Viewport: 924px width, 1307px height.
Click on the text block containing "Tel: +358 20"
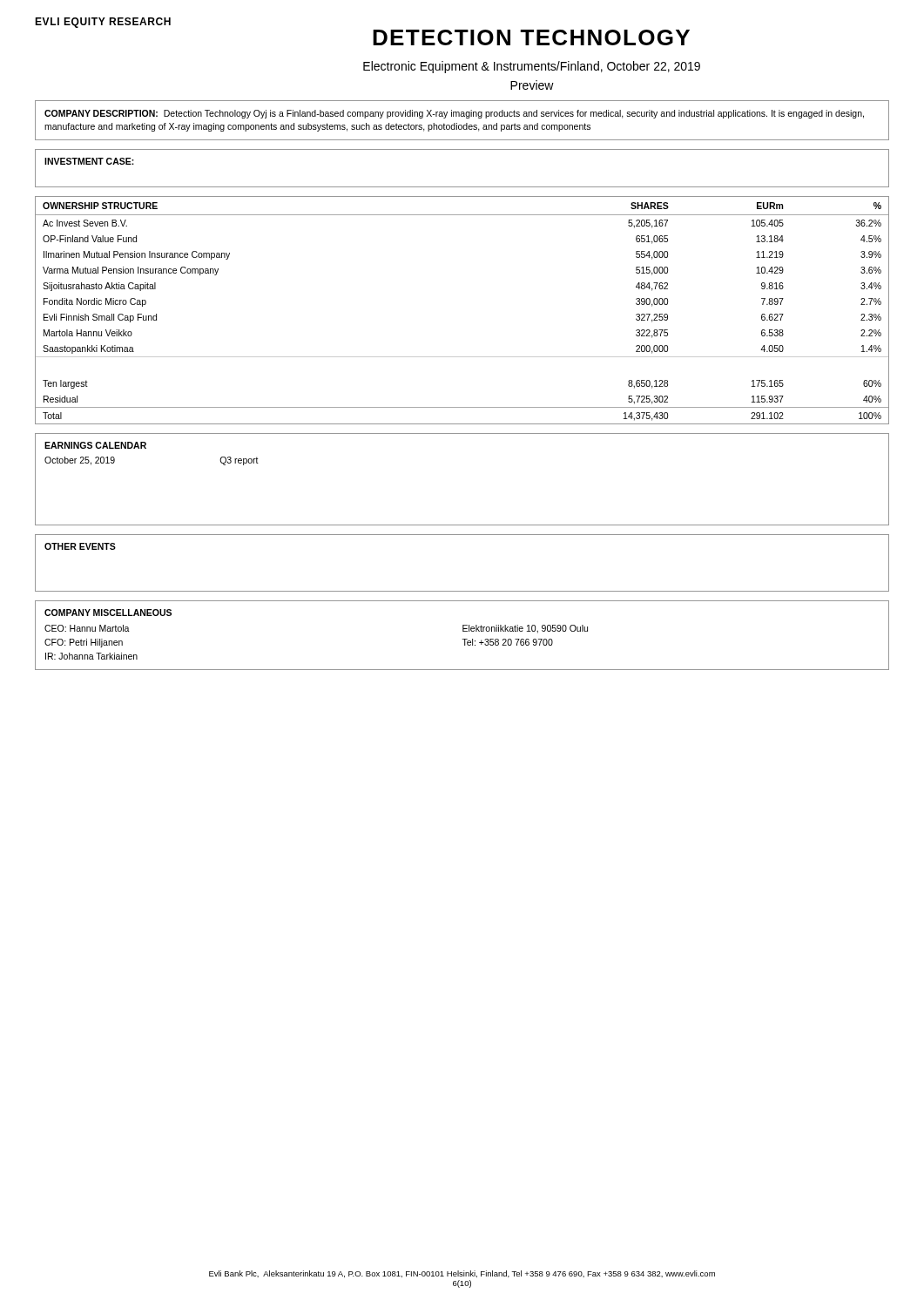click(x=507, y=643)
